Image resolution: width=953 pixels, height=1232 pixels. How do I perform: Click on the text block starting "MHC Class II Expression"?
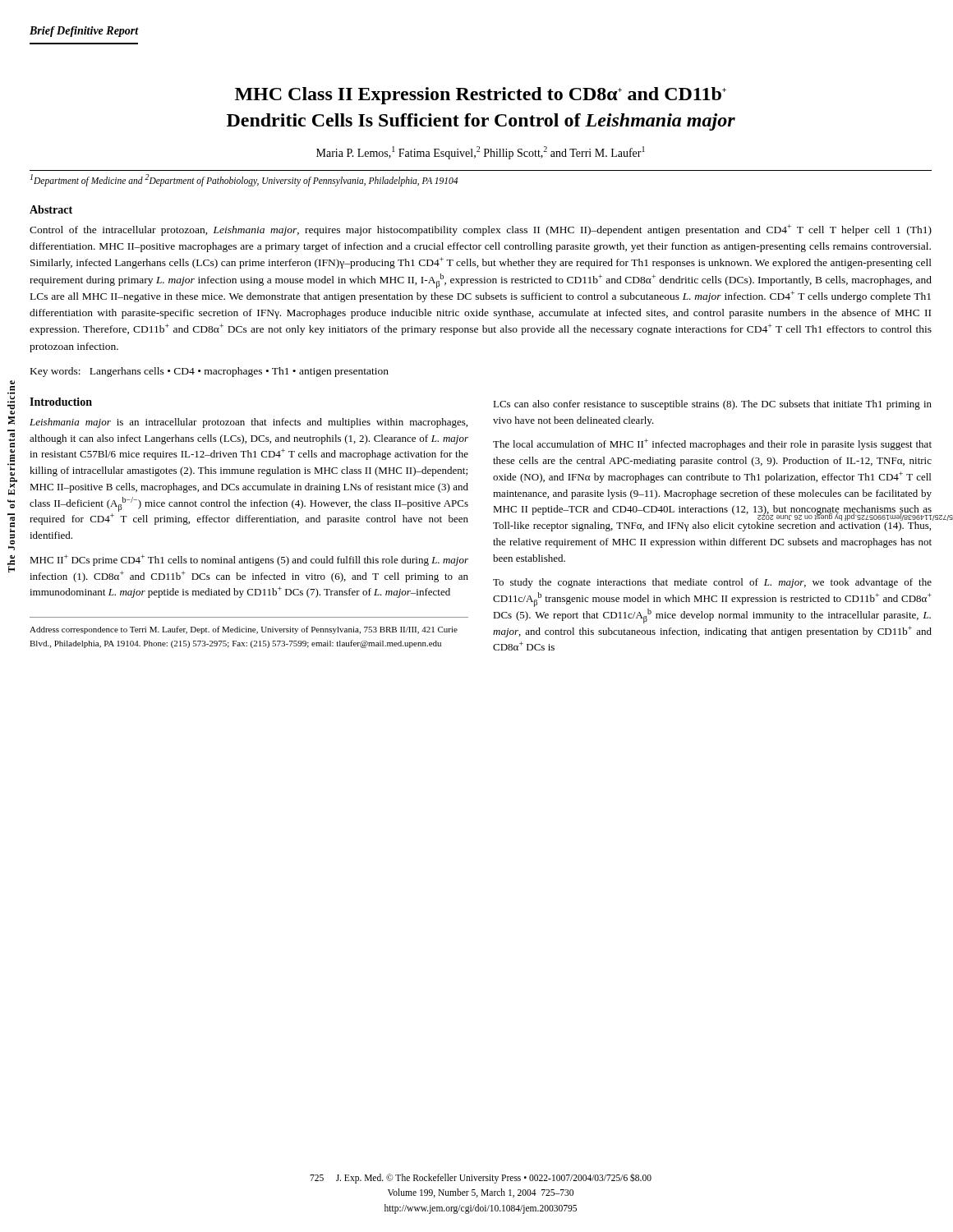point(481,107)
